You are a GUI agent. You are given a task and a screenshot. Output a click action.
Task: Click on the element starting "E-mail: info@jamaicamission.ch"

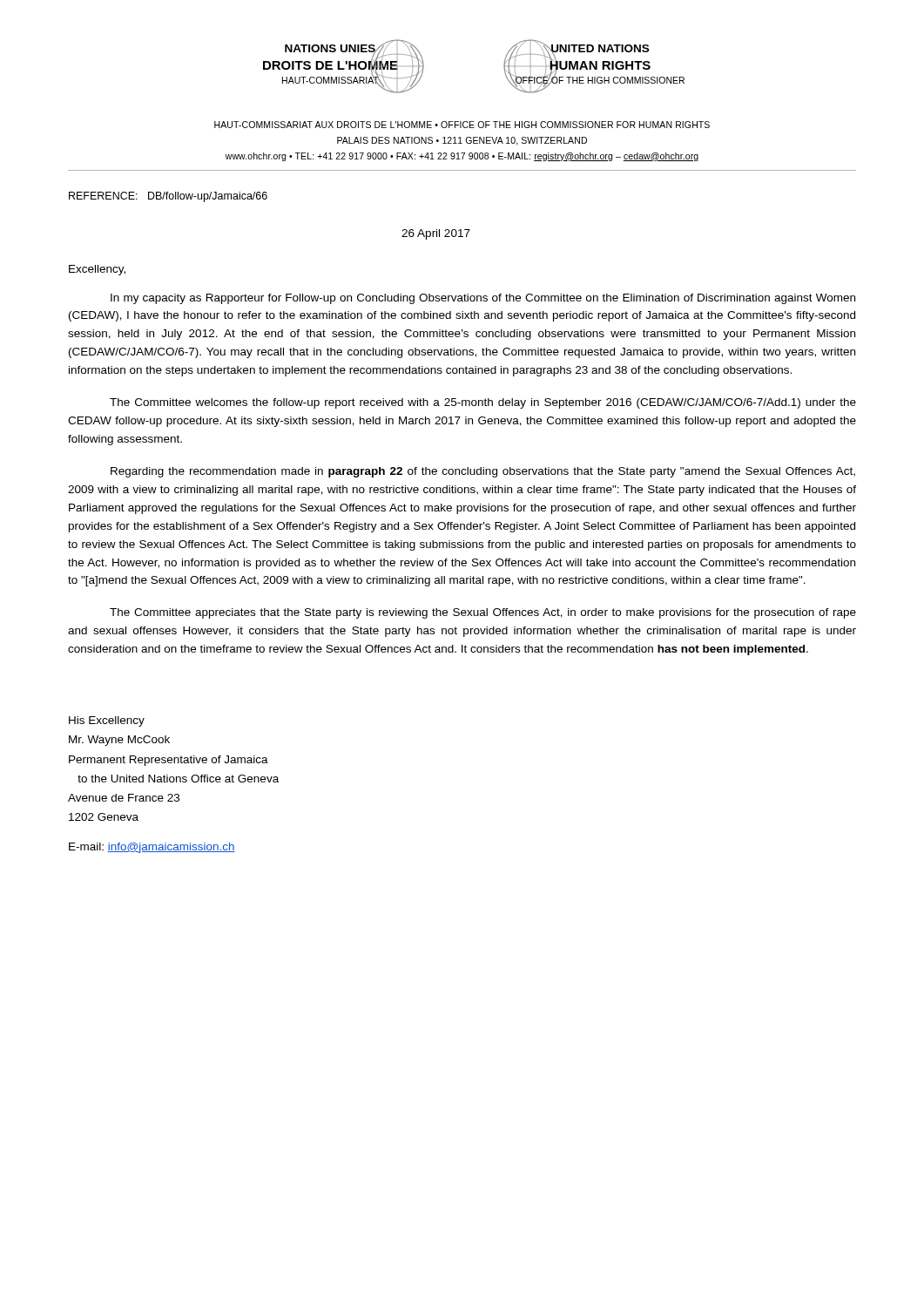click(151, 846)
